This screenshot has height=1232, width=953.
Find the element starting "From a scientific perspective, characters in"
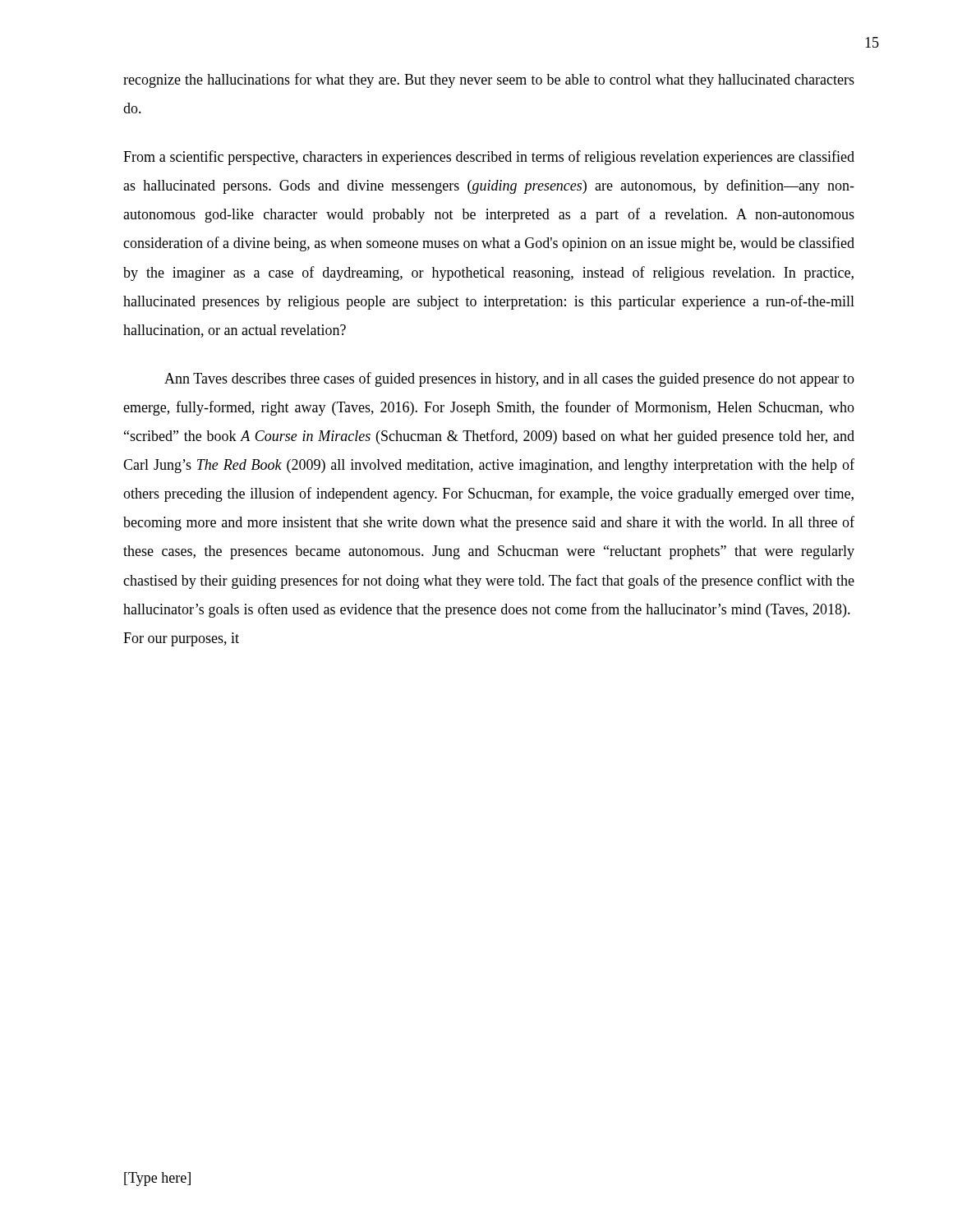pos(489,244)
